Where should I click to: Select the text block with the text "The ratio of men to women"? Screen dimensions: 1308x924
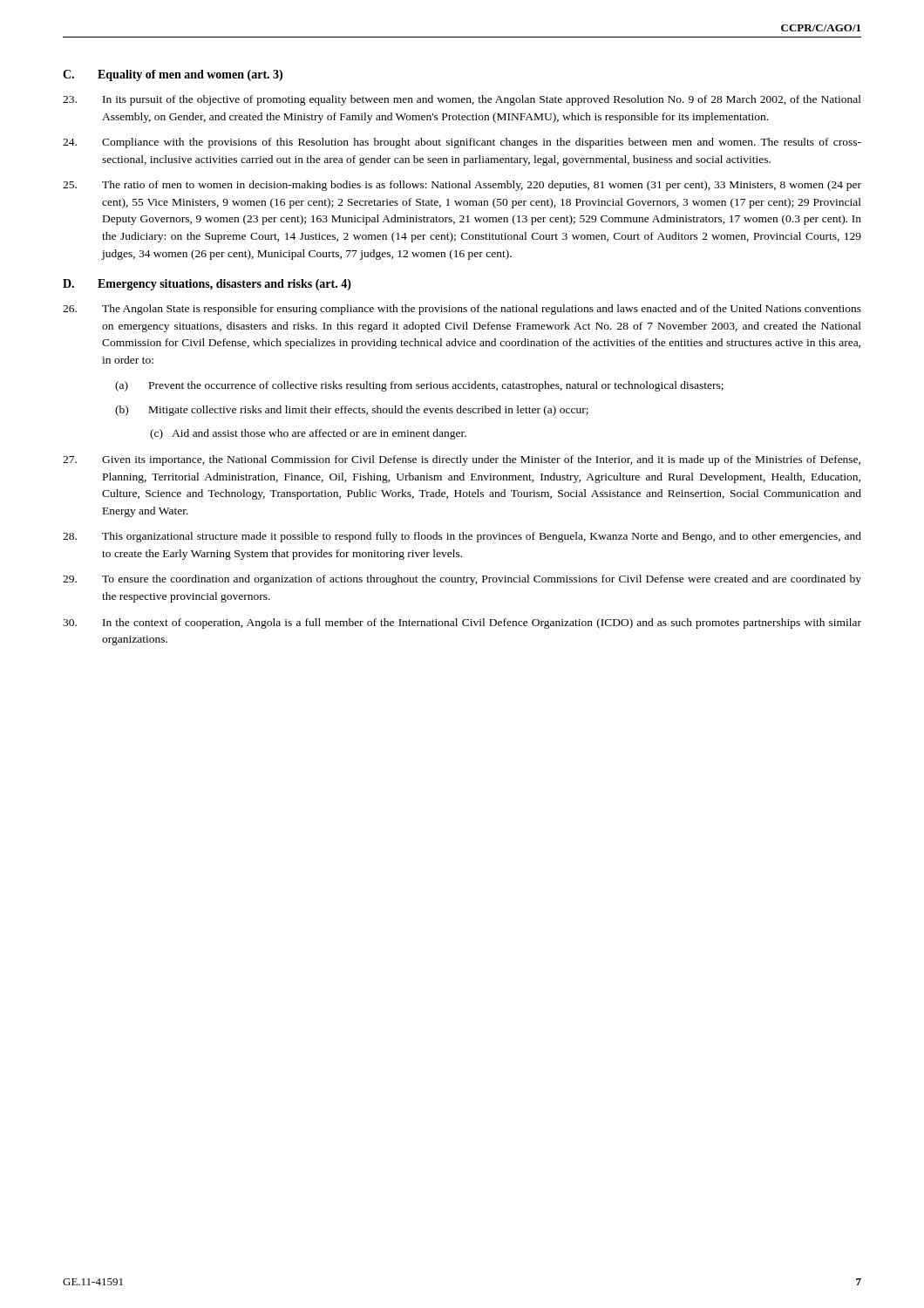[462, 219]
